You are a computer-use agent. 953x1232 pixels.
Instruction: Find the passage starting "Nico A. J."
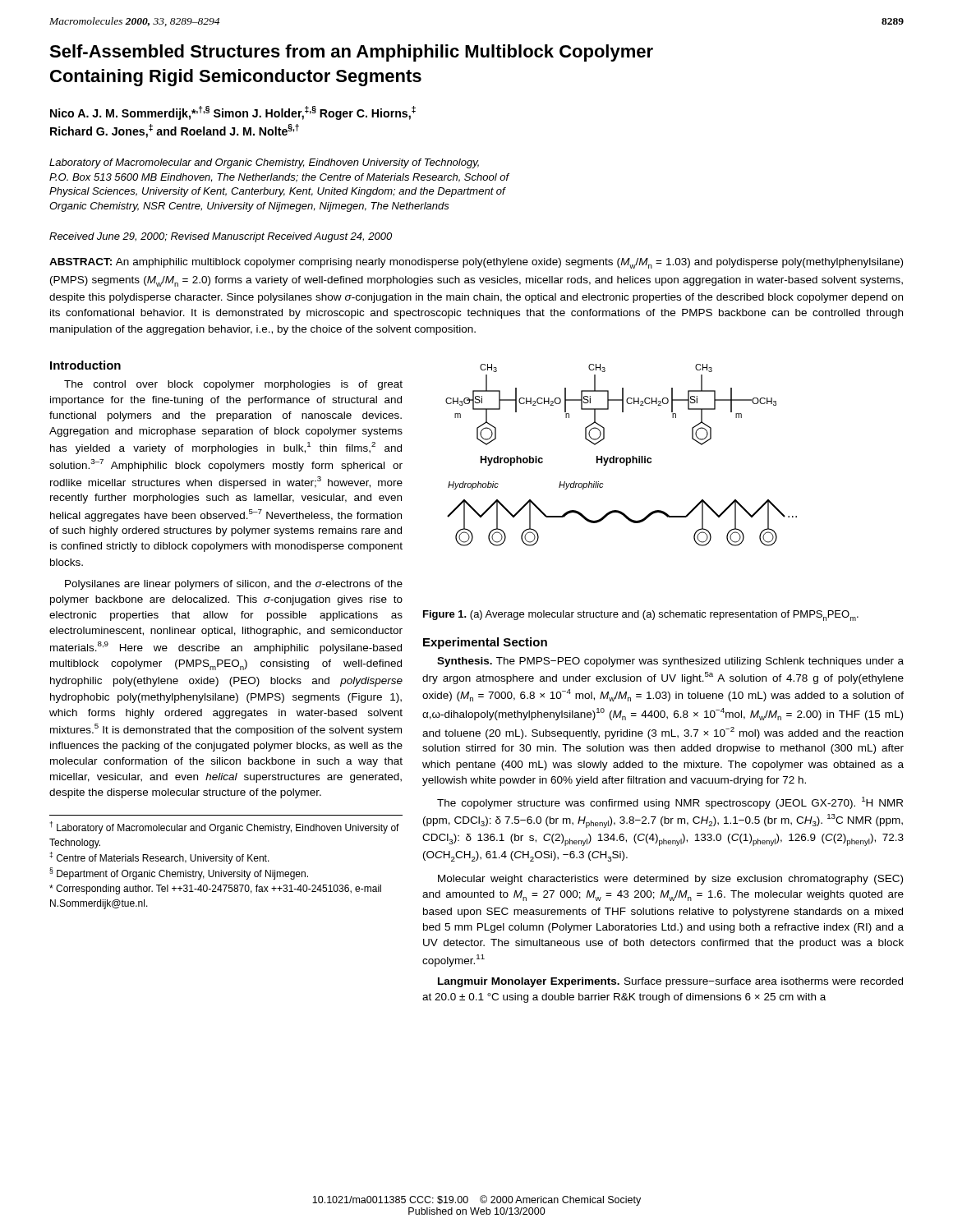(233, 113)
